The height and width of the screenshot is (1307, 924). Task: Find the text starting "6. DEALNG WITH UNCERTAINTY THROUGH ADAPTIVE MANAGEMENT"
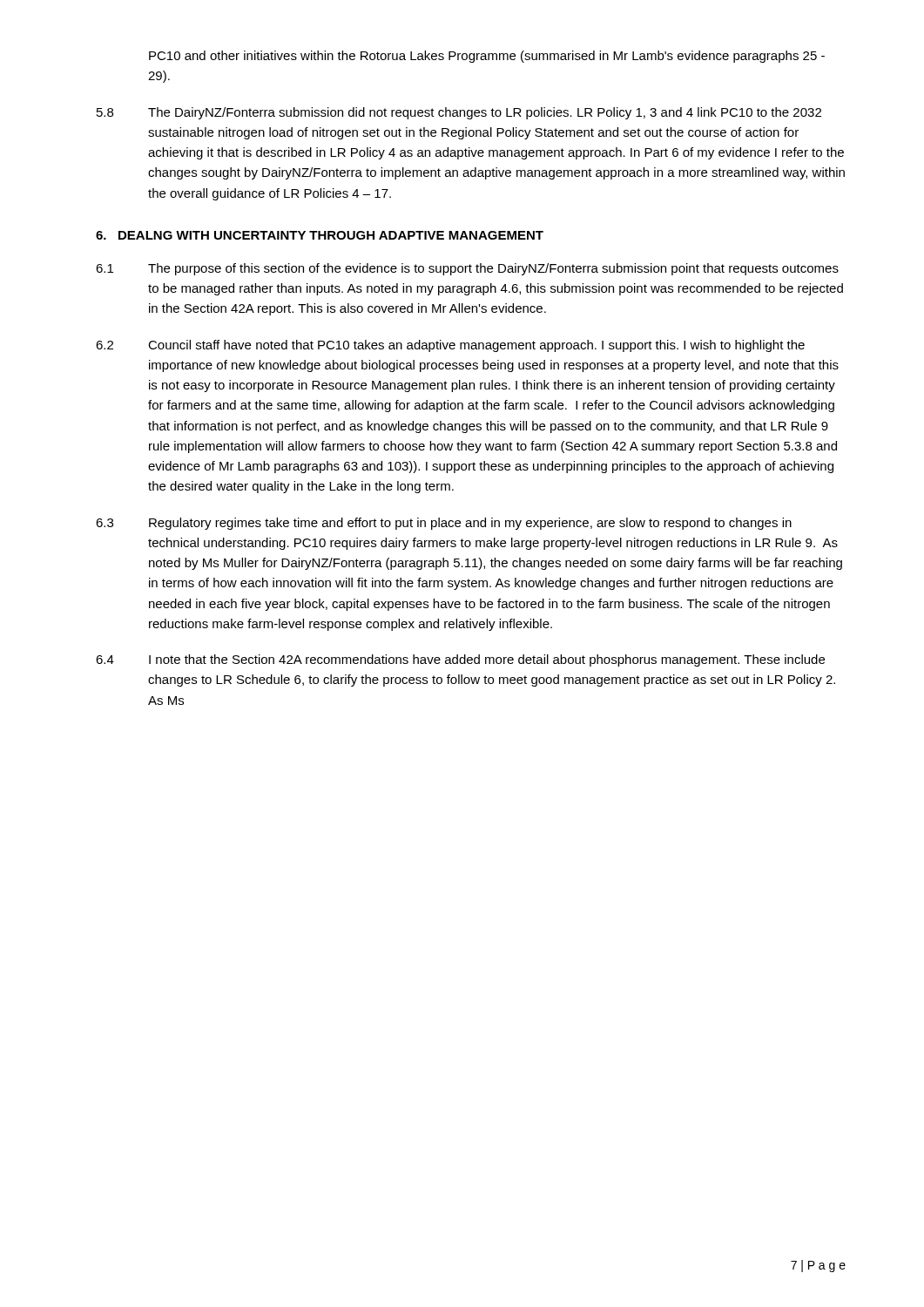point(320,235)
